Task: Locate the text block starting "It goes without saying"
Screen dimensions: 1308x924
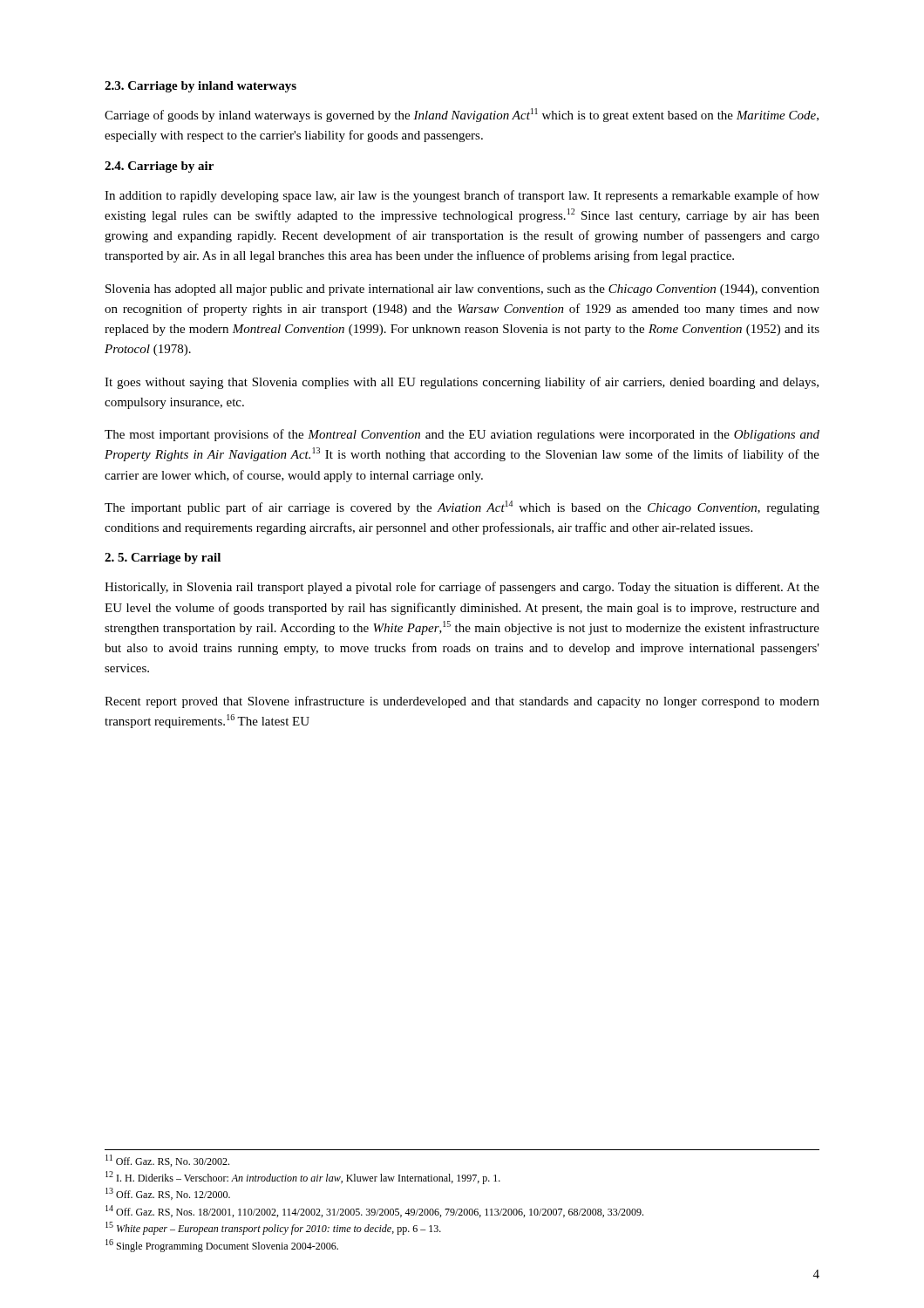Action: [x=462, y=392]
